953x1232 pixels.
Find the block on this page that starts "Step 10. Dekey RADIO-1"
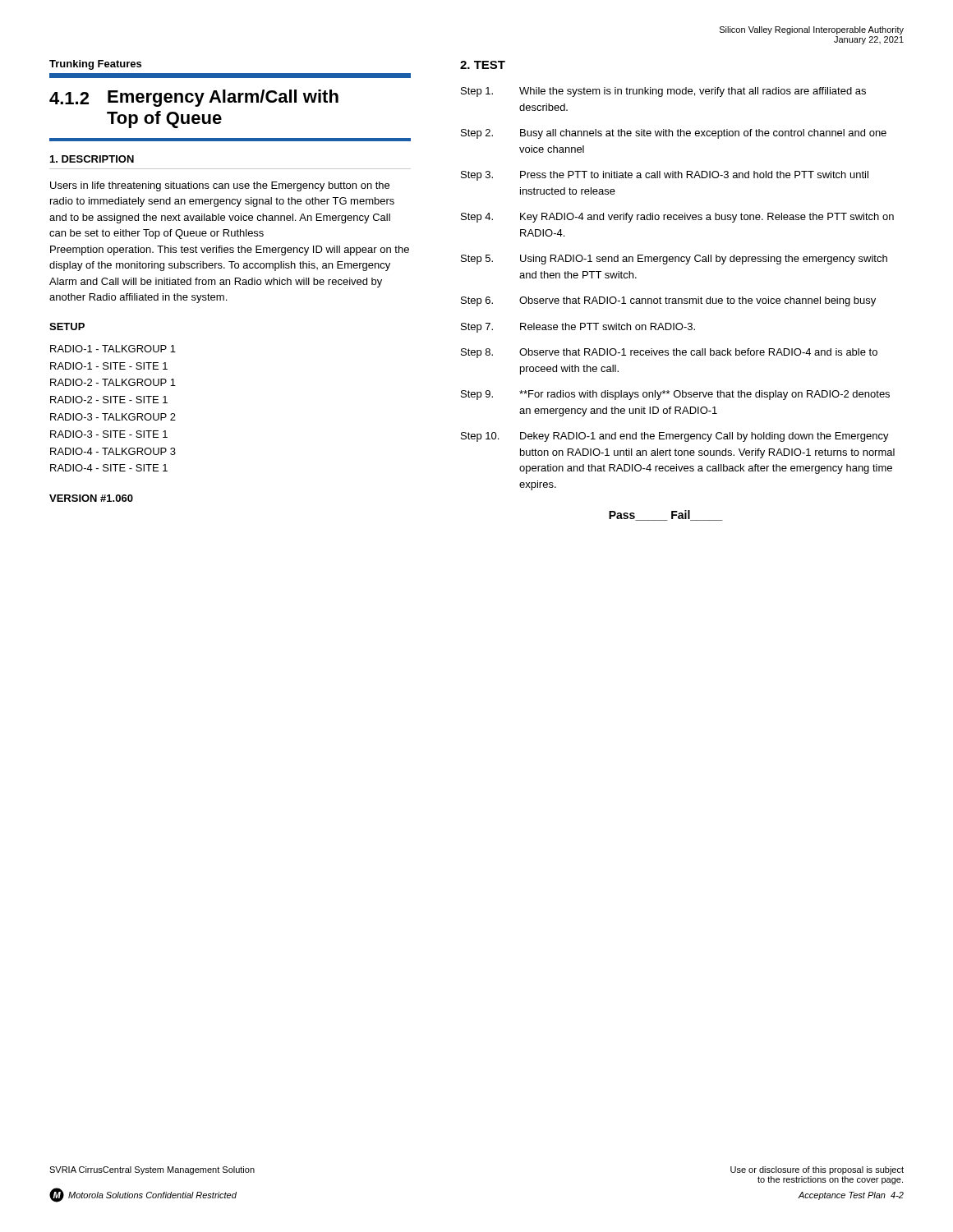point(682,460)
